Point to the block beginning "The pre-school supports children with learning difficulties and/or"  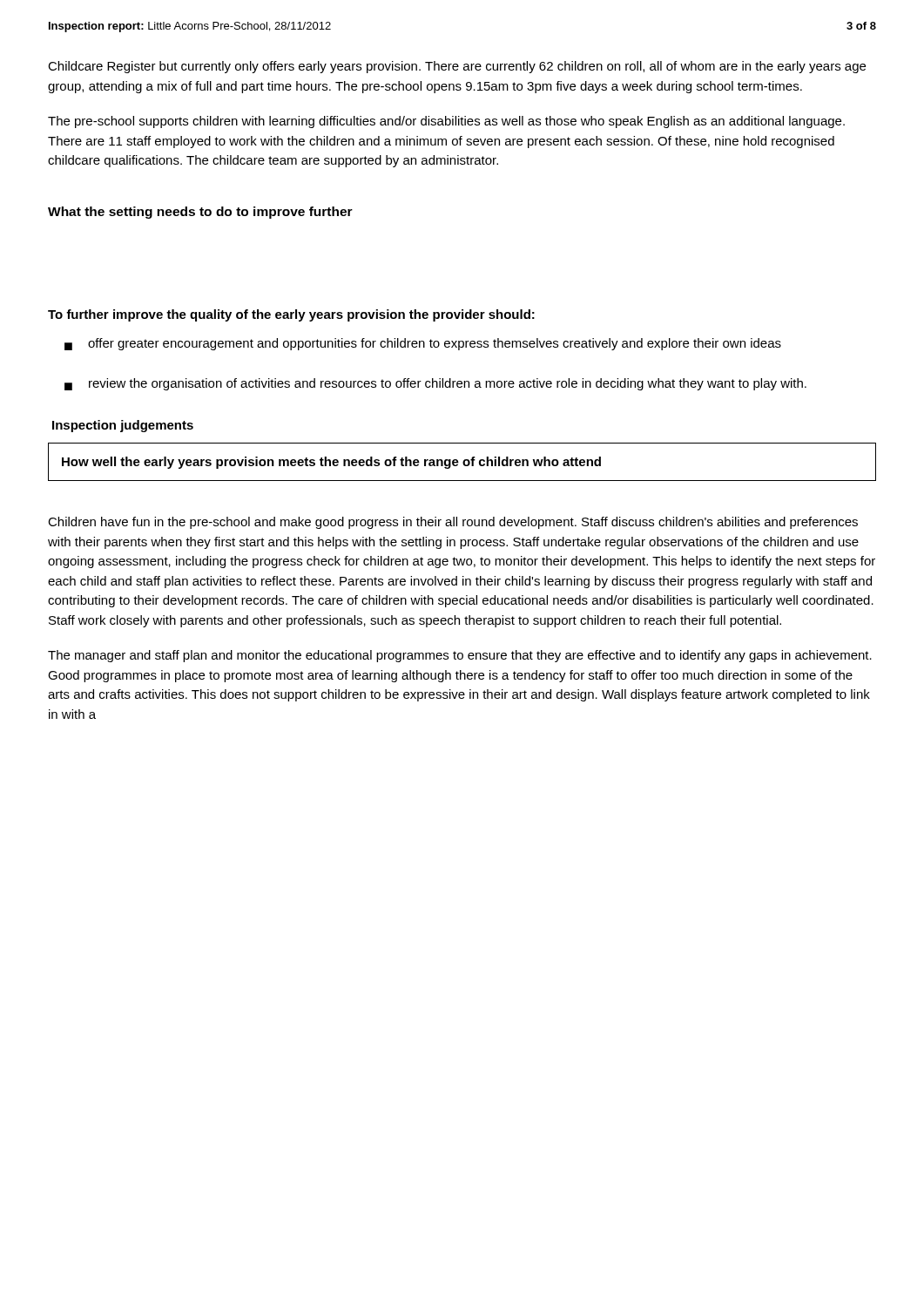447,140
